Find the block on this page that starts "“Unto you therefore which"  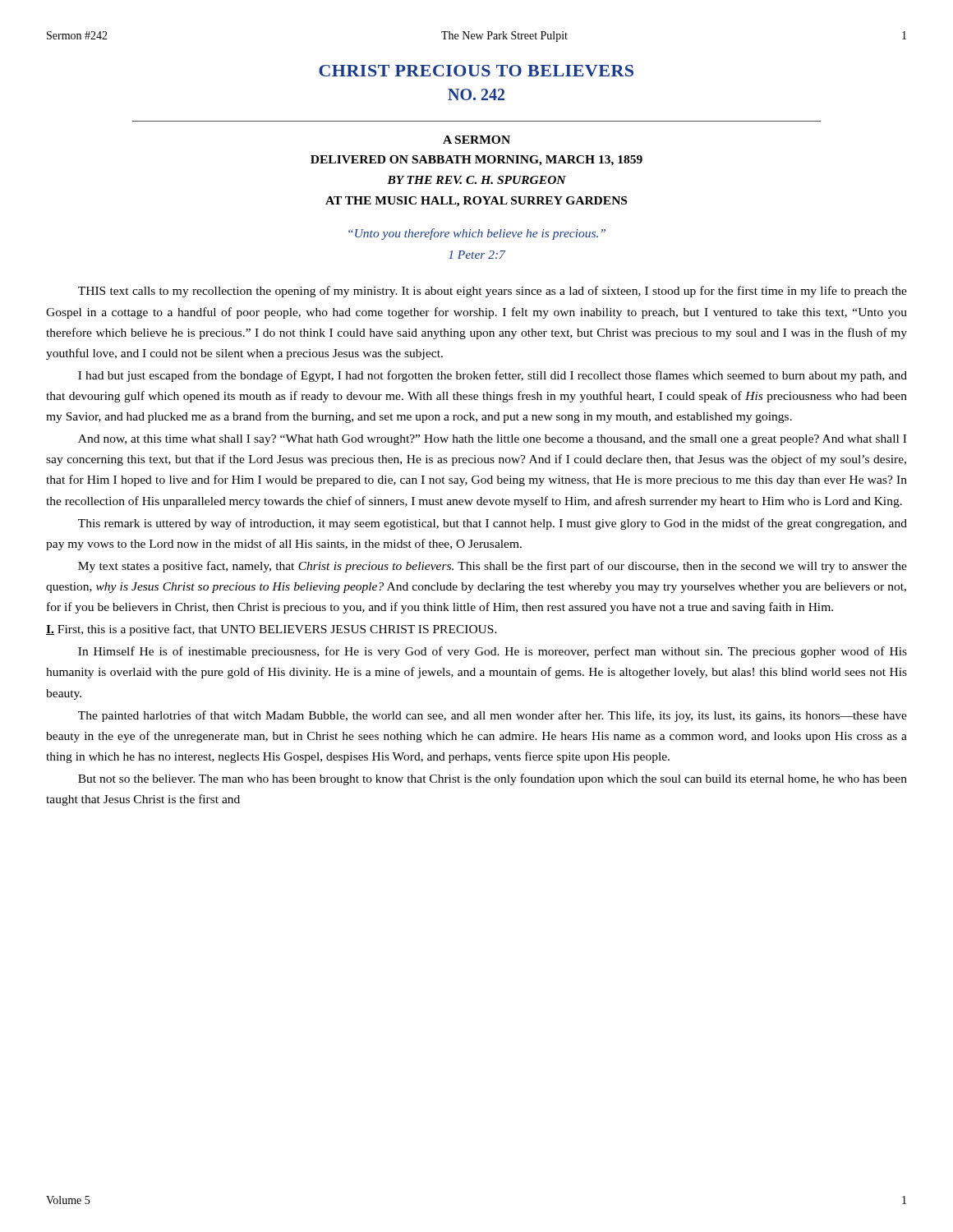[476, 244]
